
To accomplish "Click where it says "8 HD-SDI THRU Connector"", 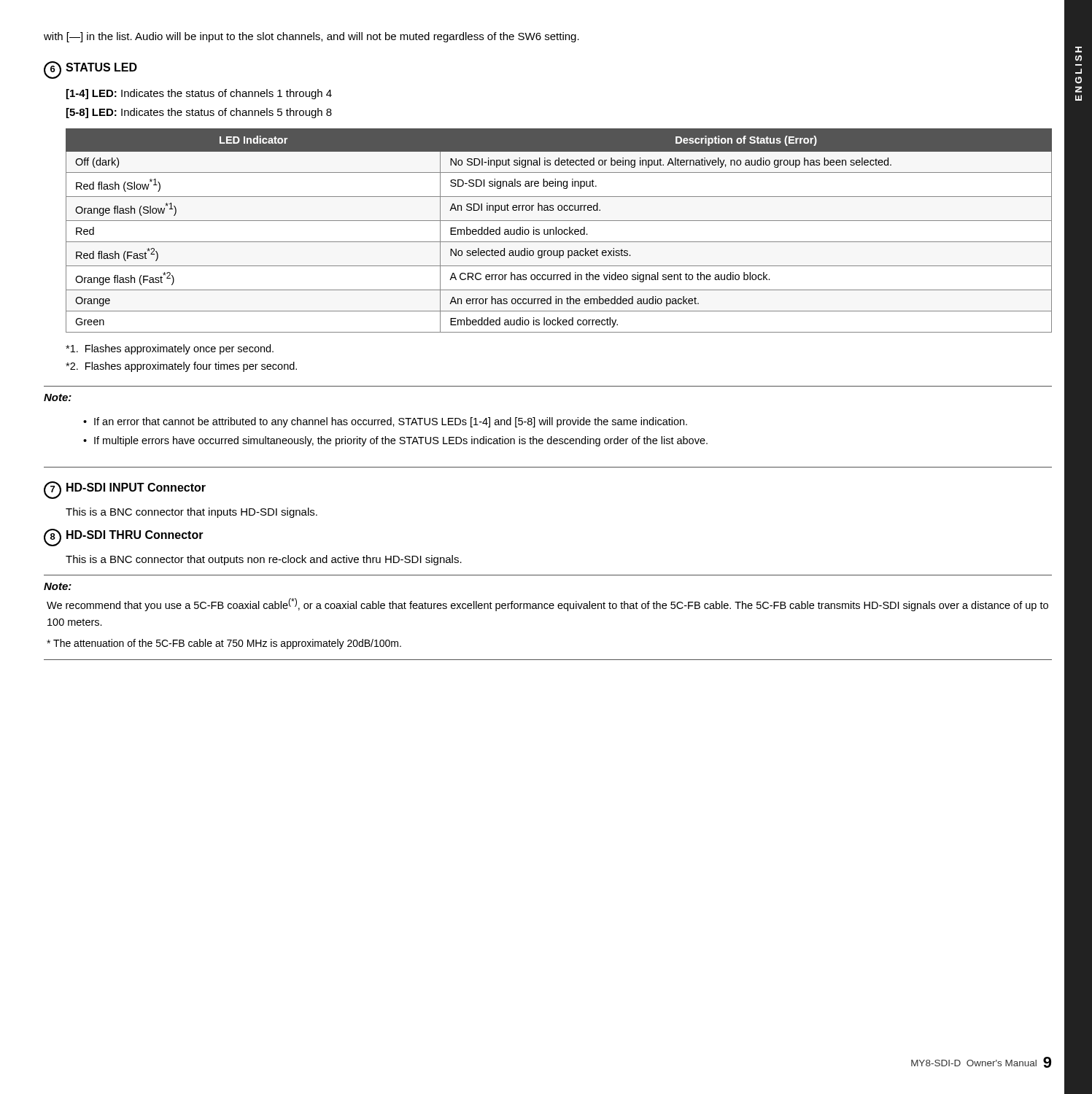I will click(123, 537).
